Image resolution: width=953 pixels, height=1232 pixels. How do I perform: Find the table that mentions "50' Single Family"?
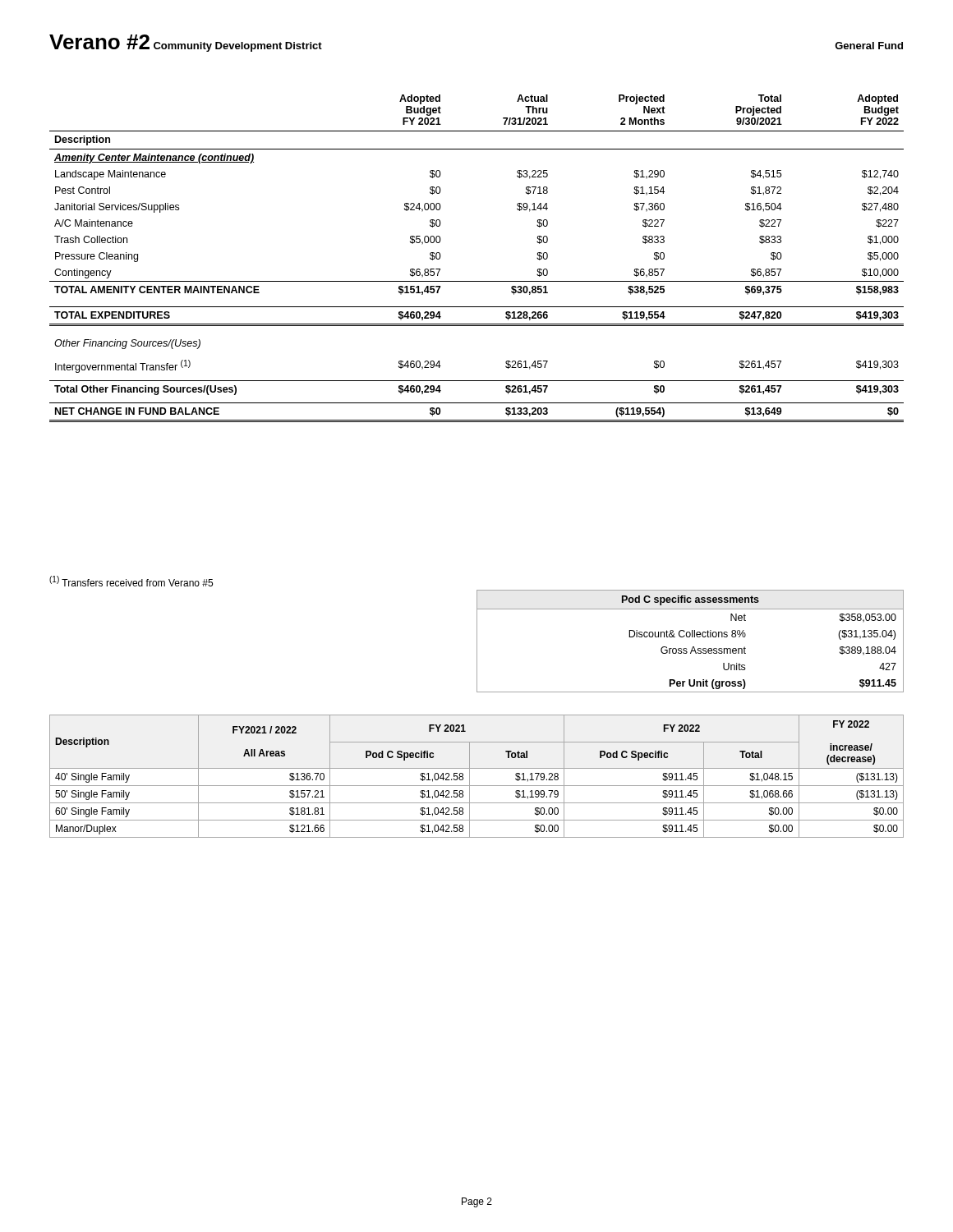[x=476, y=776]
